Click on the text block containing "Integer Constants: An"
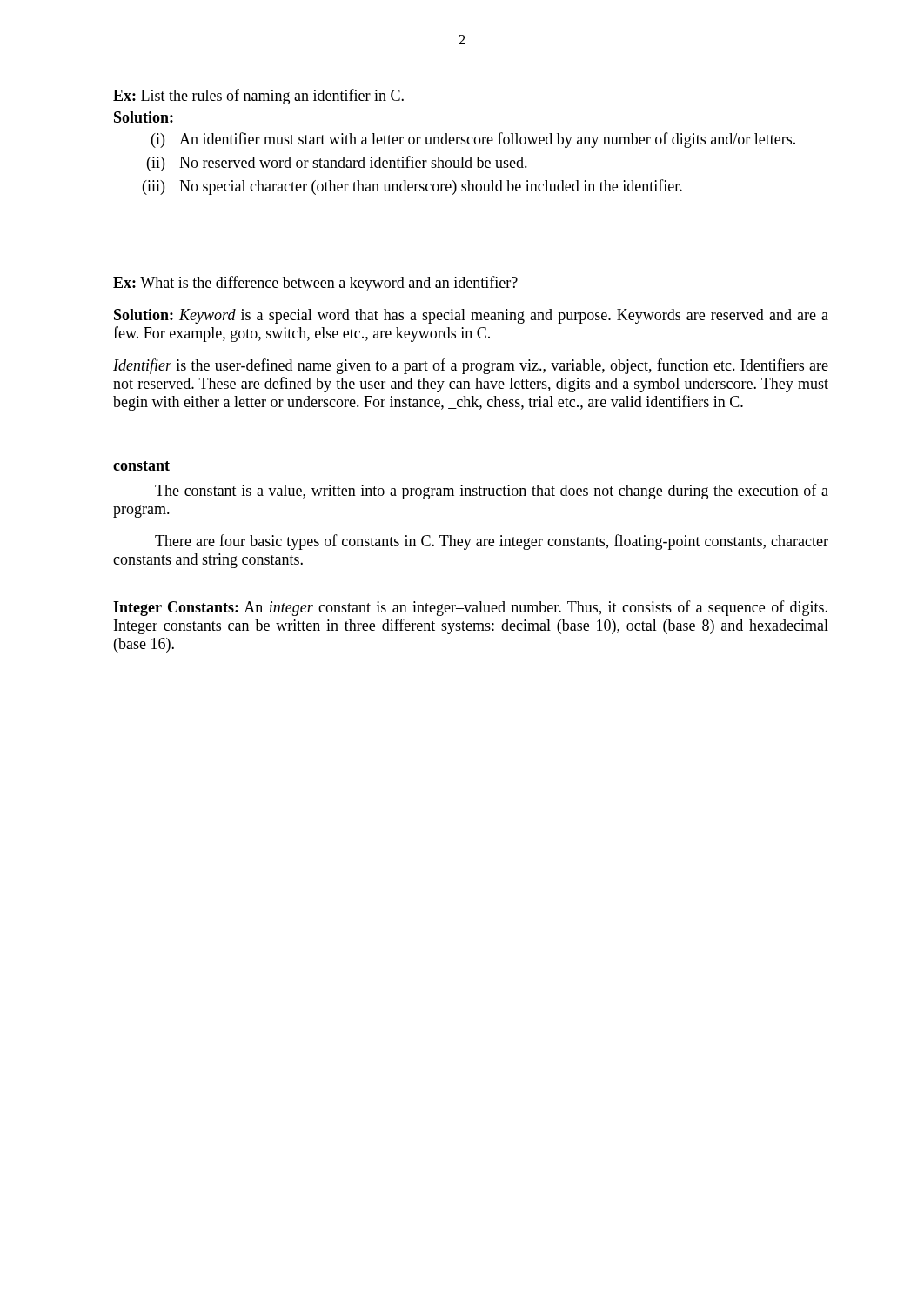 tap(471, 626)
